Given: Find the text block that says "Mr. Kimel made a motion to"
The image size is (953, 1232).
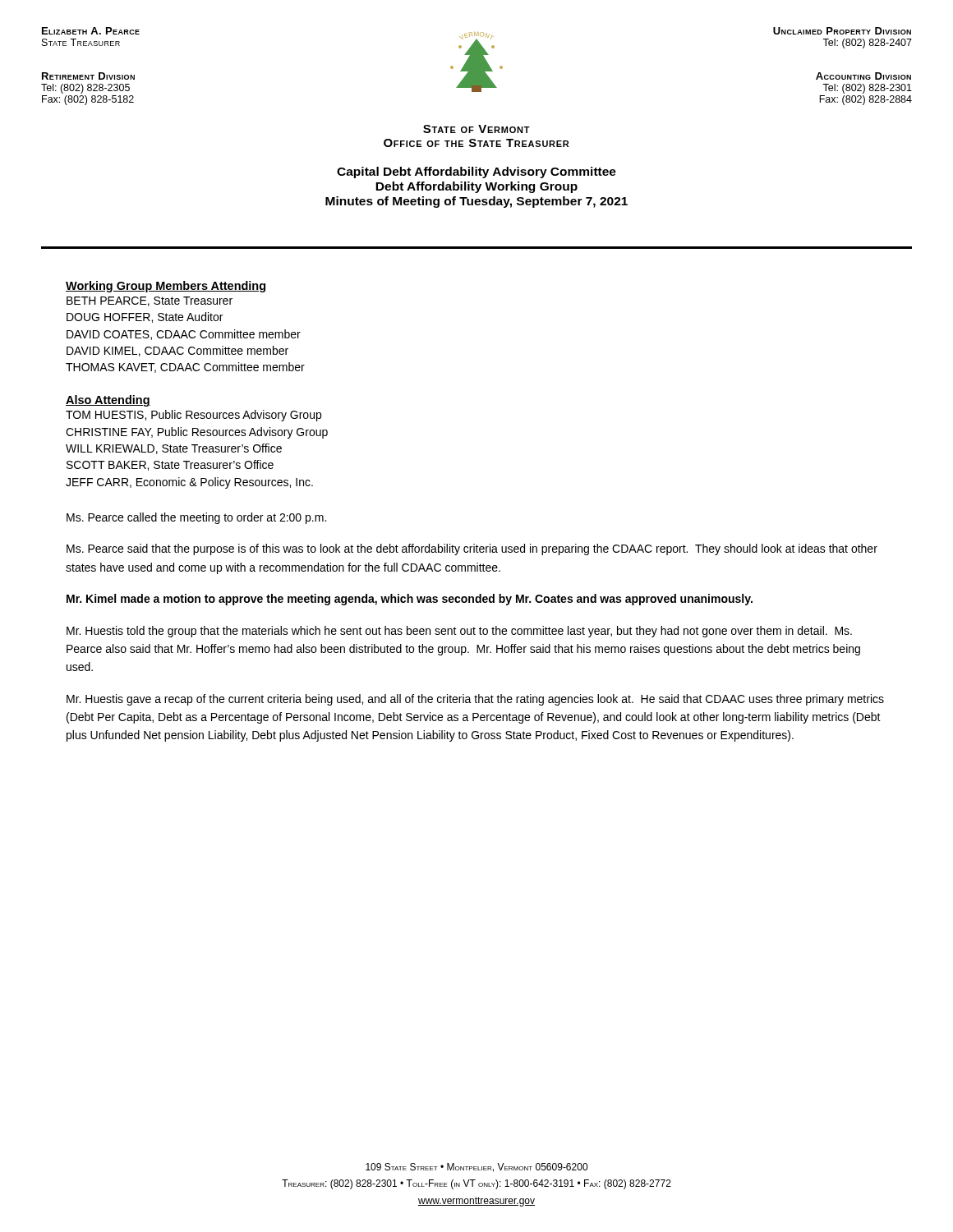Looking at the screenshot, I should click(410, 599).
